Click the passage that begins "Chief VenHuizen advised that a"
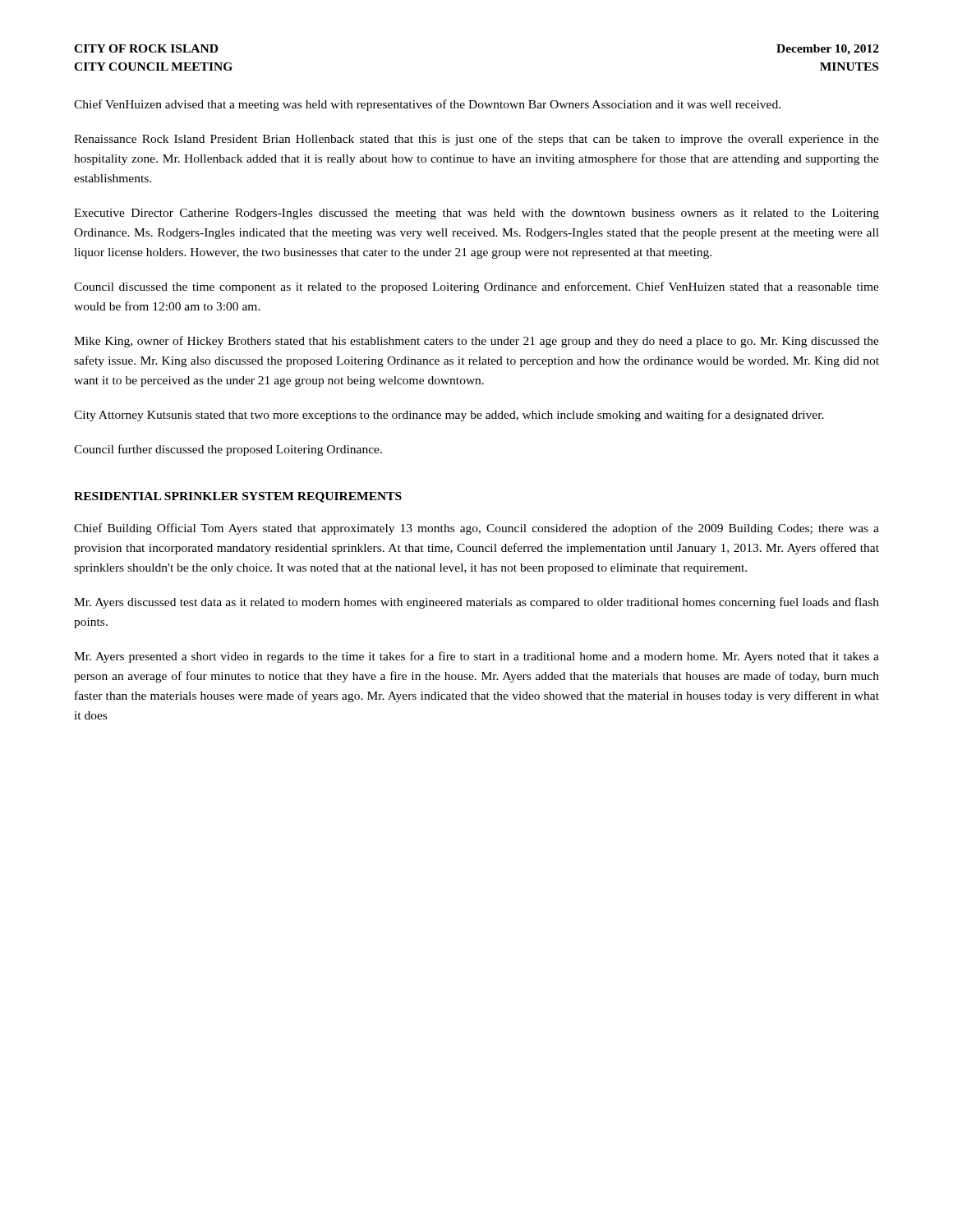This screenshot has height=1232, width=953. click(428, 104)
